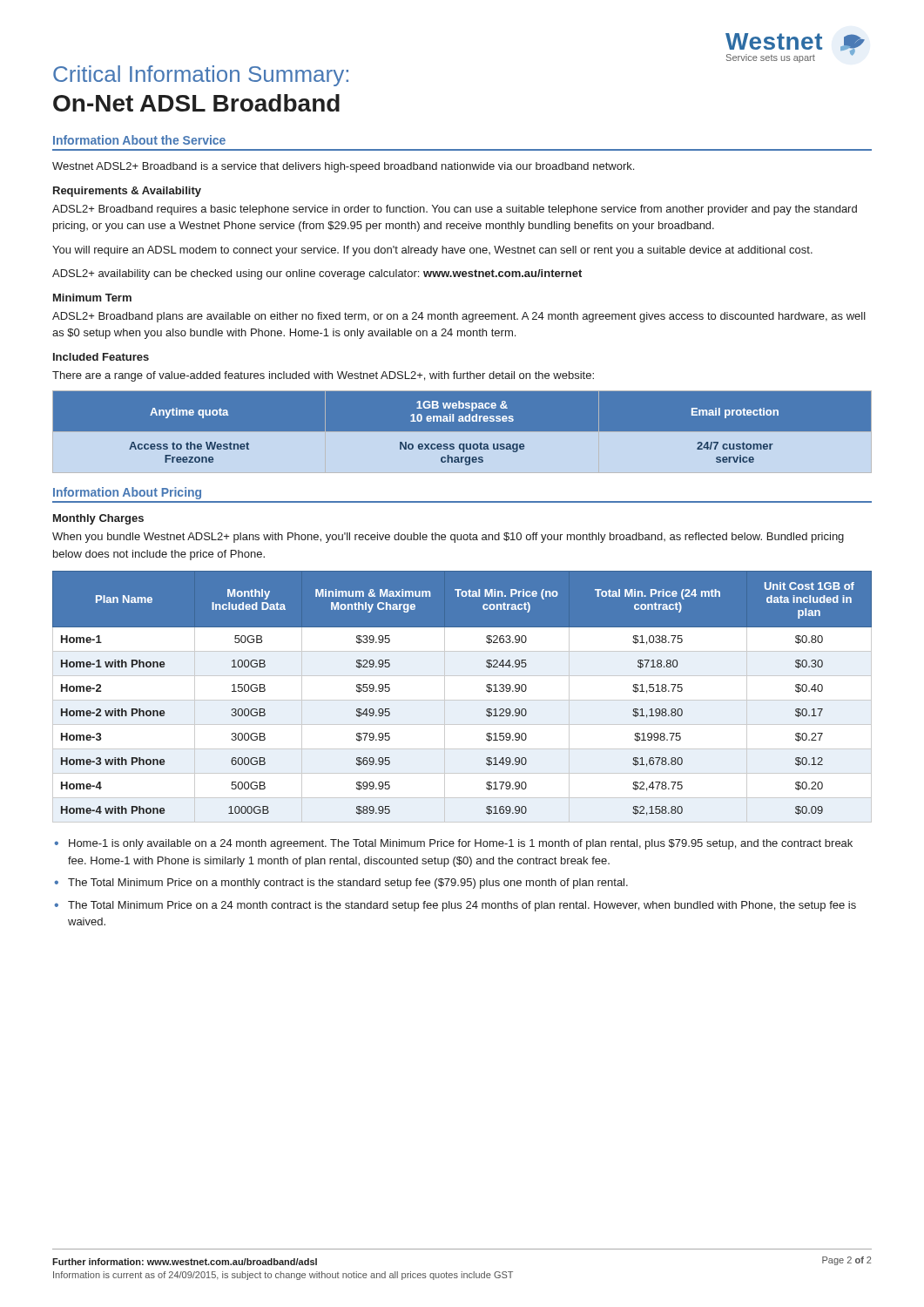This screenshot has width=924, height=1307.
Task: Find the block on this page that starts "When you bundle"
Action: (462, 545)
